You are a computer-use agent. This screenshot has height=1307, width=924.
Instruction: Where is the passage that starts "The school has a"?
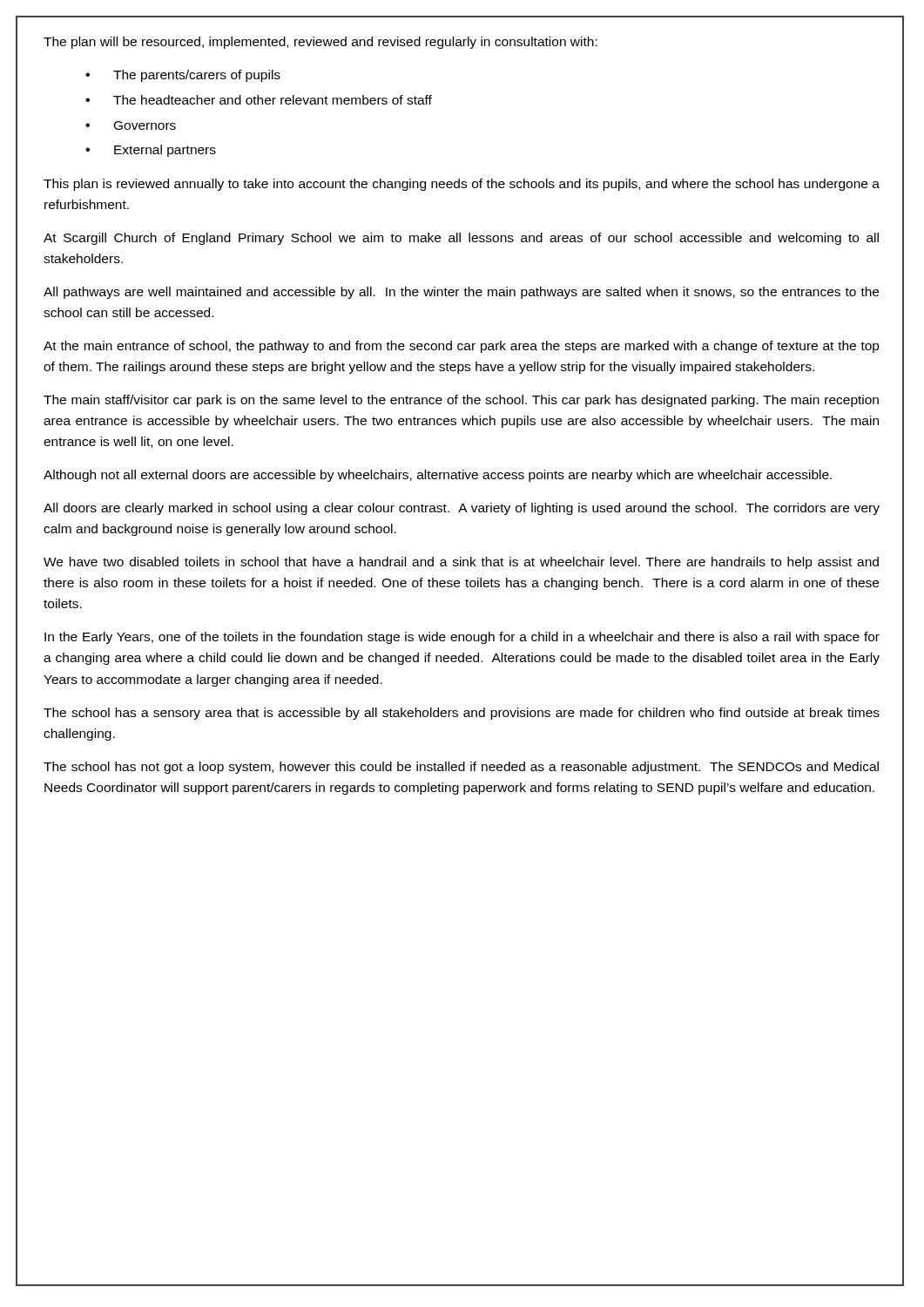462,722
